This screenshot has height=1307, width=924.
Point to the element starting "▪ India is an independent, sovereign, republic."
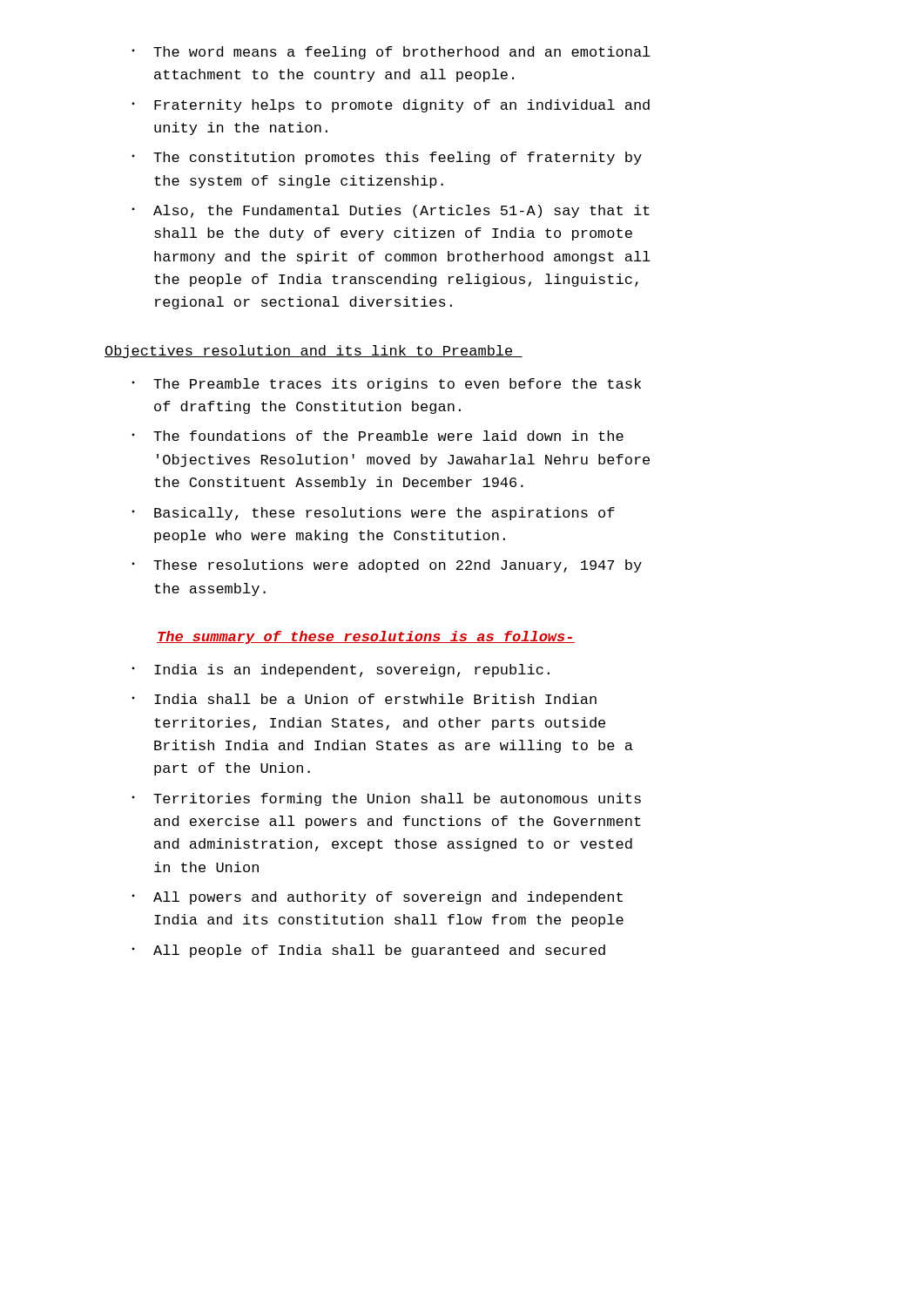[501, 671]
